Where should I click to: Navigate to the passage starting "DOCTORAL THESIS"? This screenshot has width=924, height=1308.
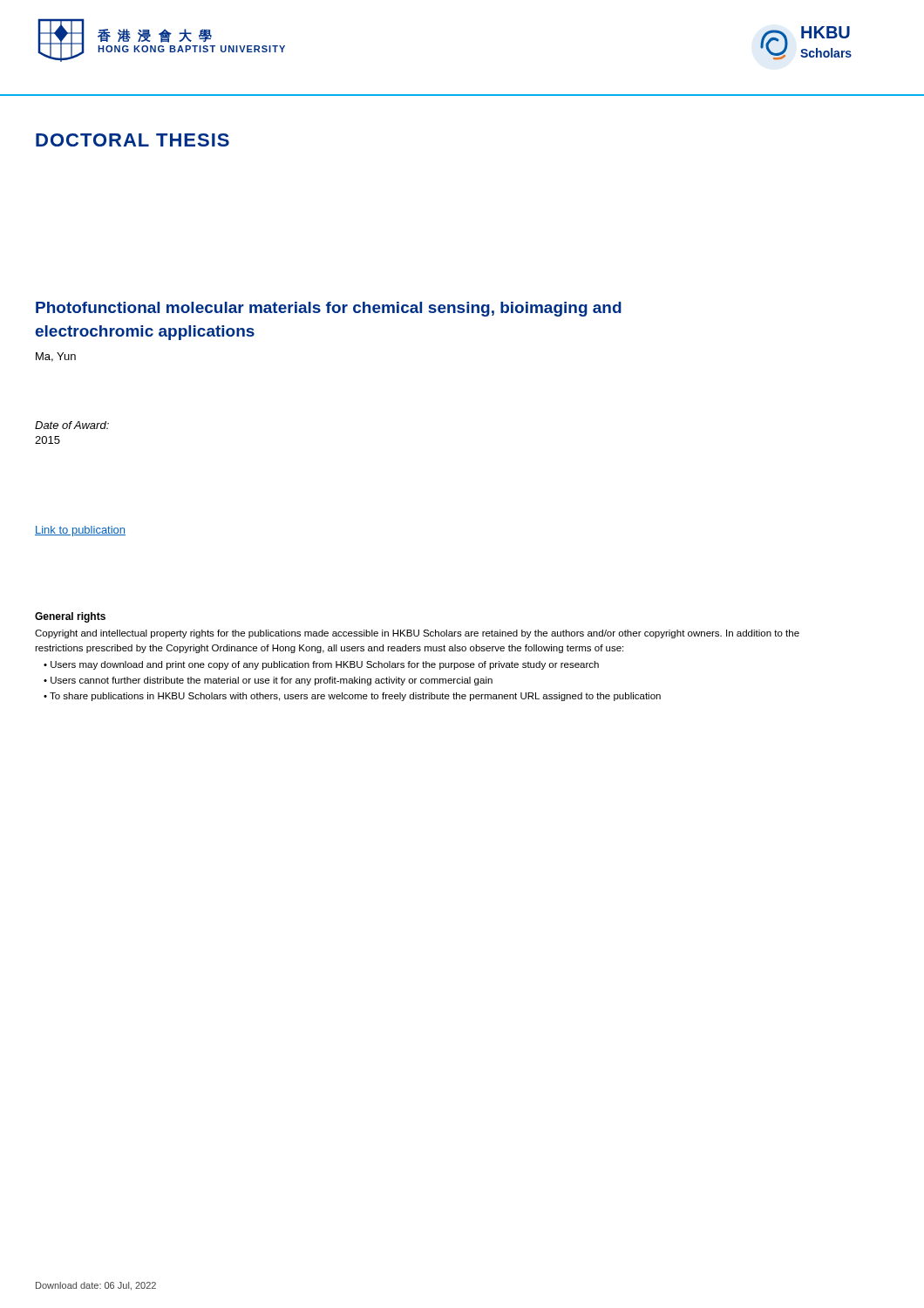point(133,140)
